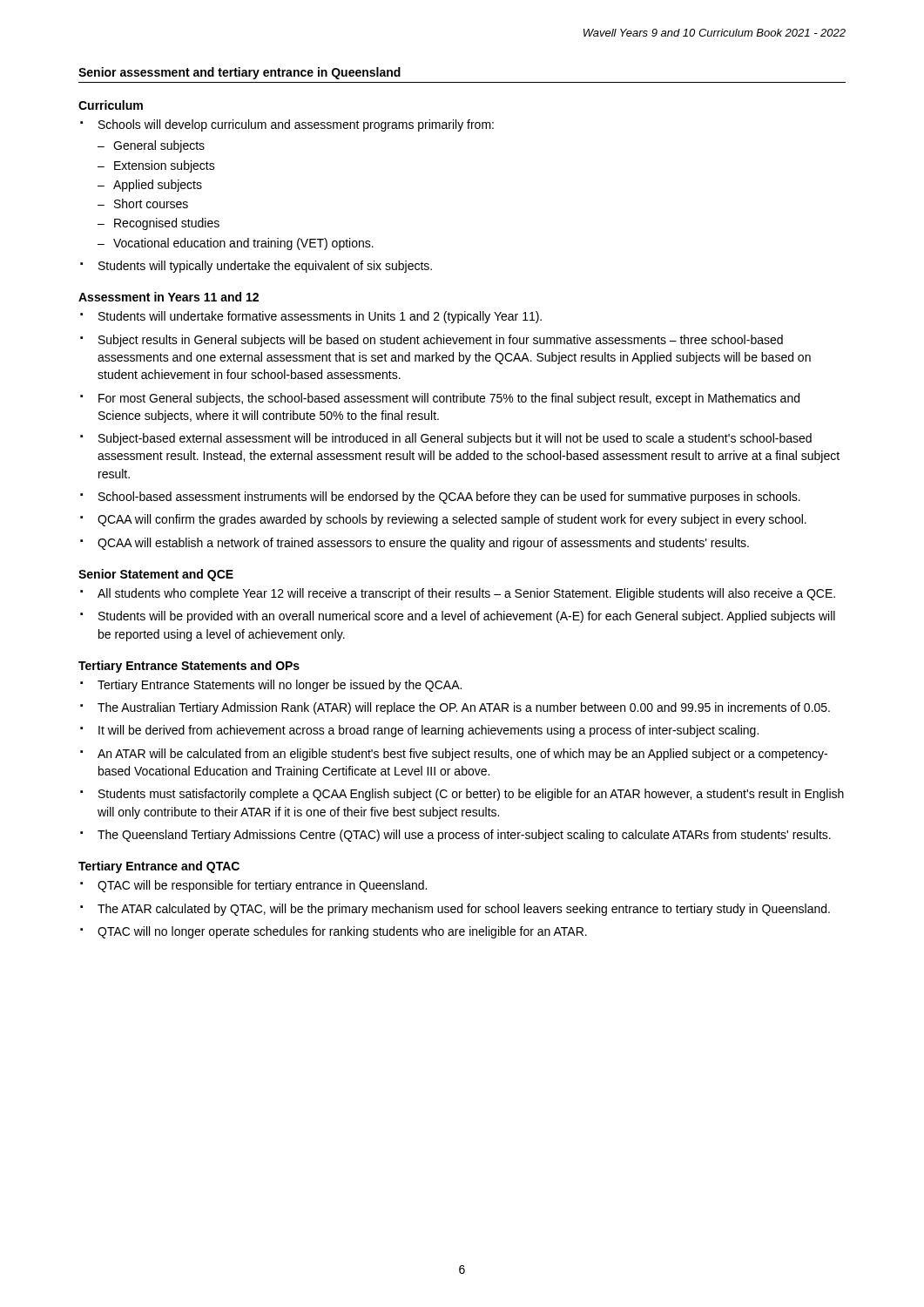Click the passage that begins "For most General subjects,"

[x=449, y=407]
